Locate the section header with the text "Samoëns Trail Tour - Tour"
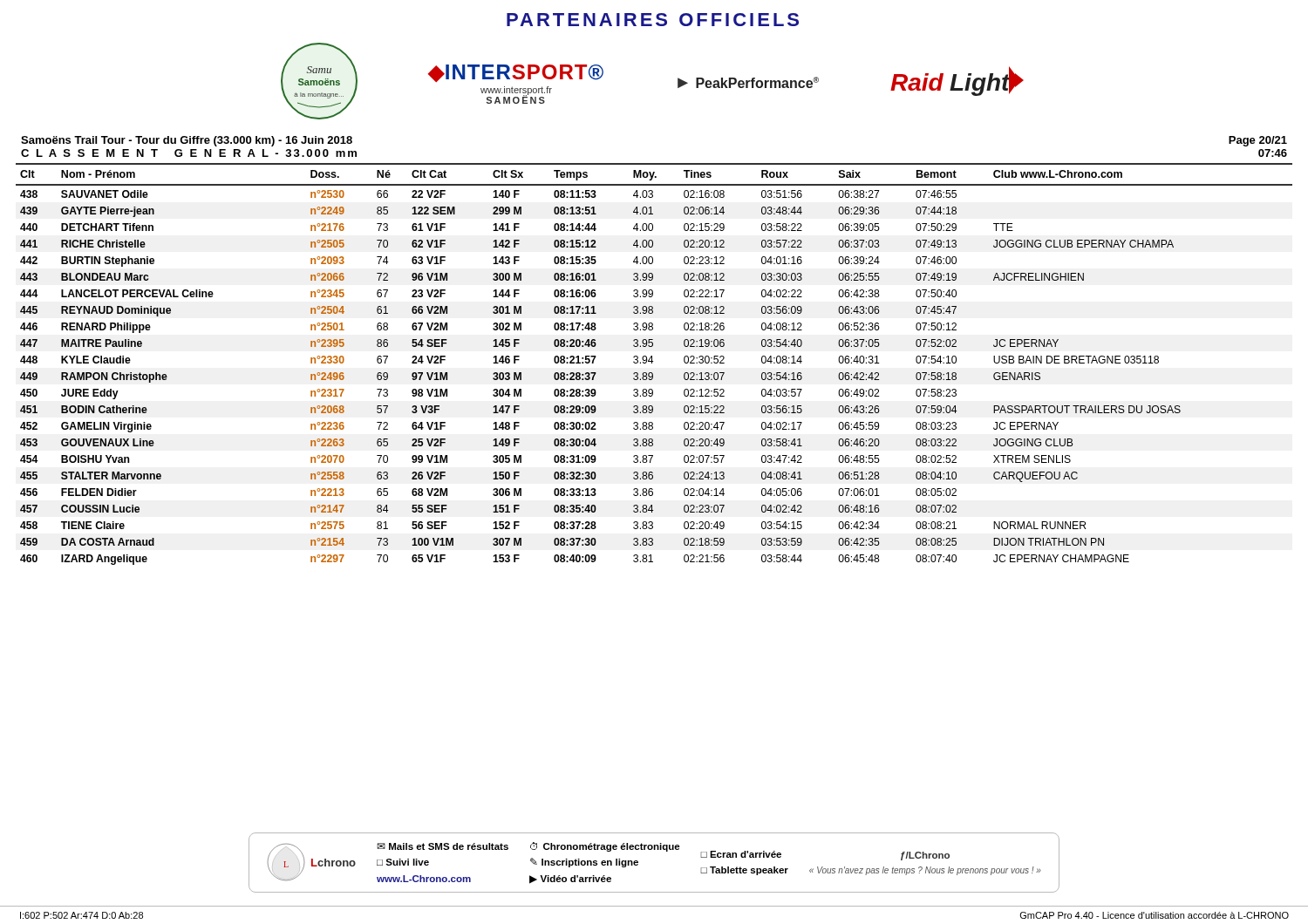Viewport: 1308px width, 924px height. [190, 146]
